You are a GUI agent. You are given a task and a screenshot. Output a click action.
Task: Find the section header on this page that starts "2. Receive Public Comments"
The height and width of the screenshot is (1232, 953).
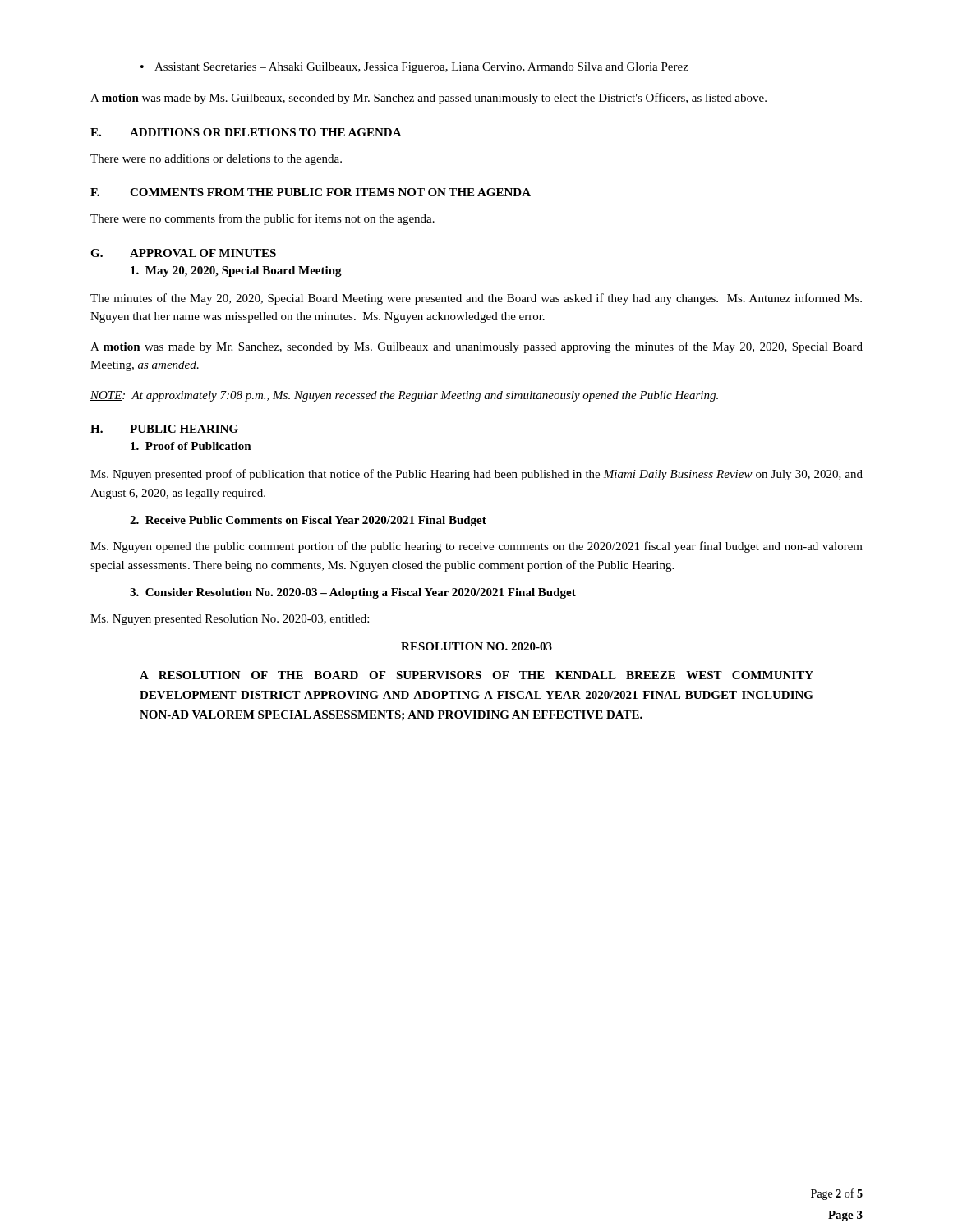coord(308,520)
